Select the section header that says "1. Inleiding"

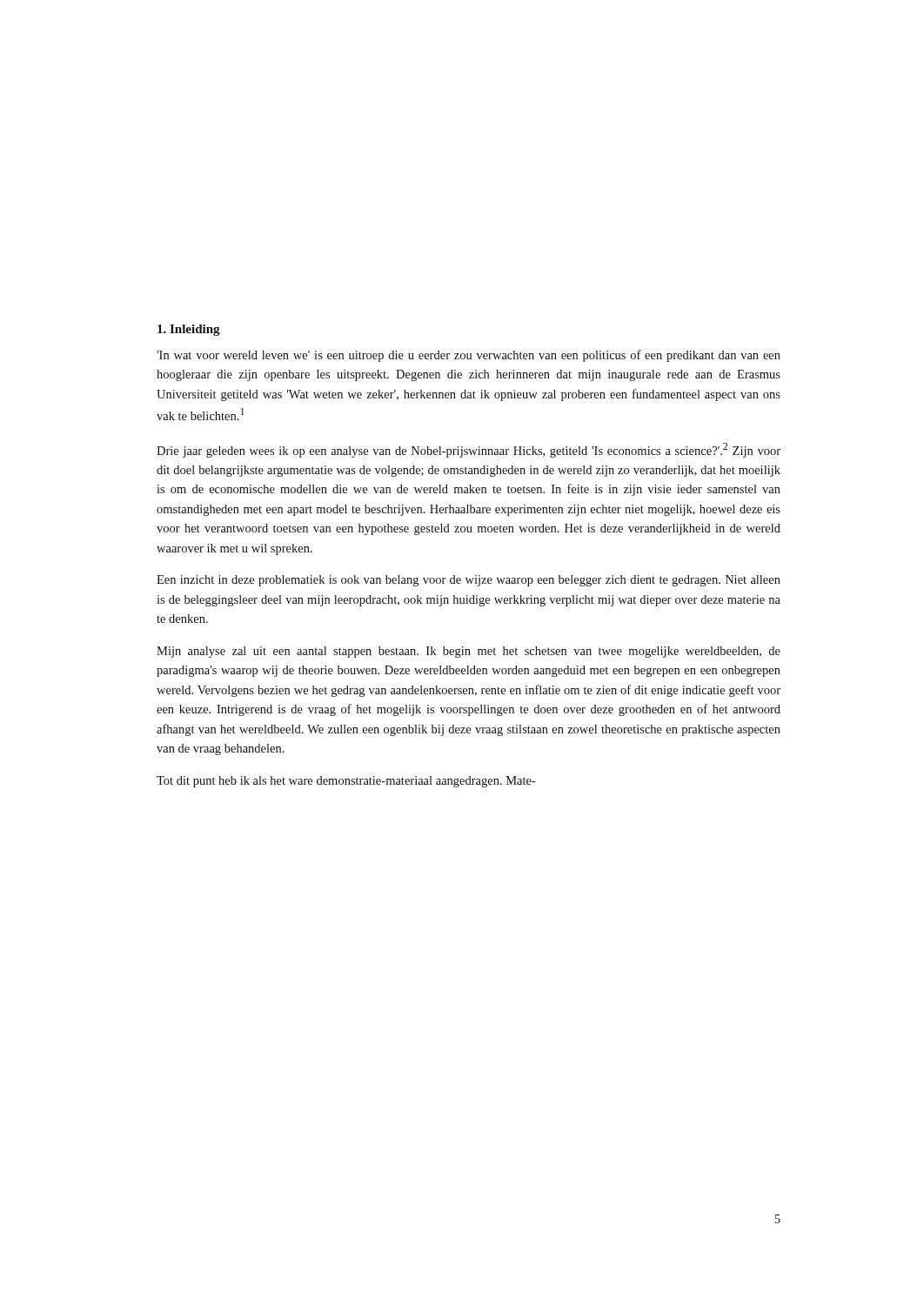click(188, 329)
